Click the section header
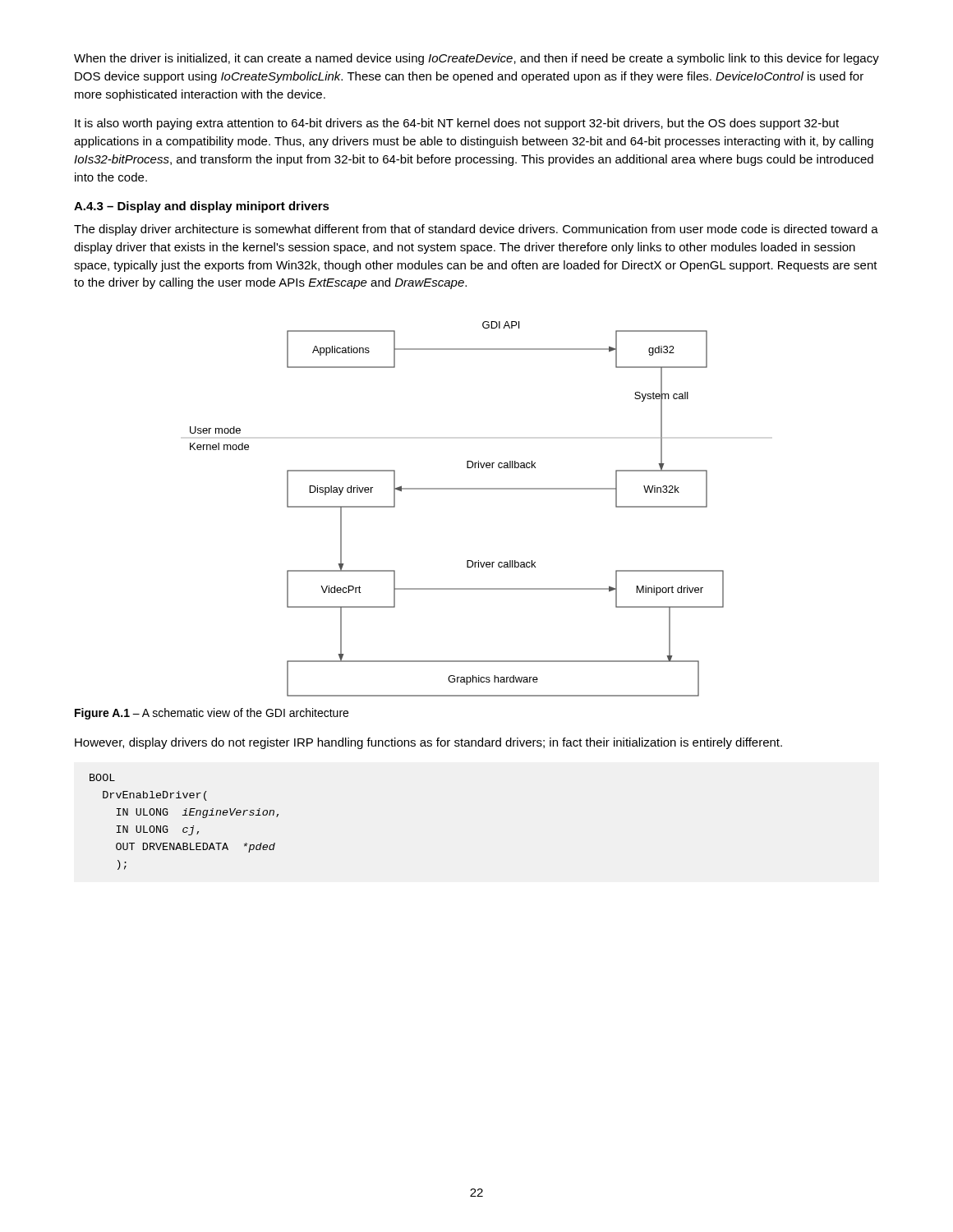This screenshot has width=953, height=1232. point(476,206)
